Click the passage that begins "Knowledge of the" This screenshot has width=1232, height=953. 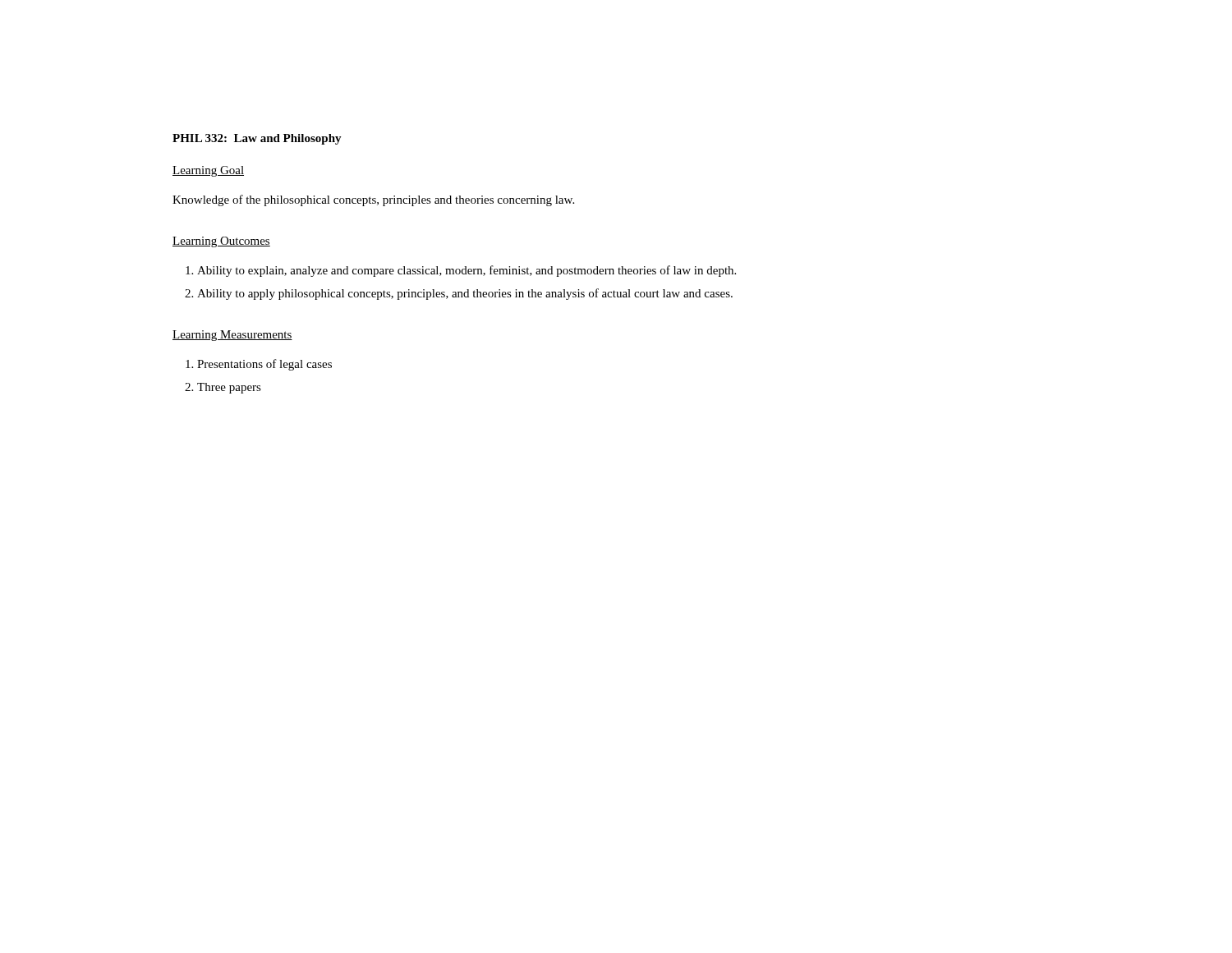click(374, 200)
